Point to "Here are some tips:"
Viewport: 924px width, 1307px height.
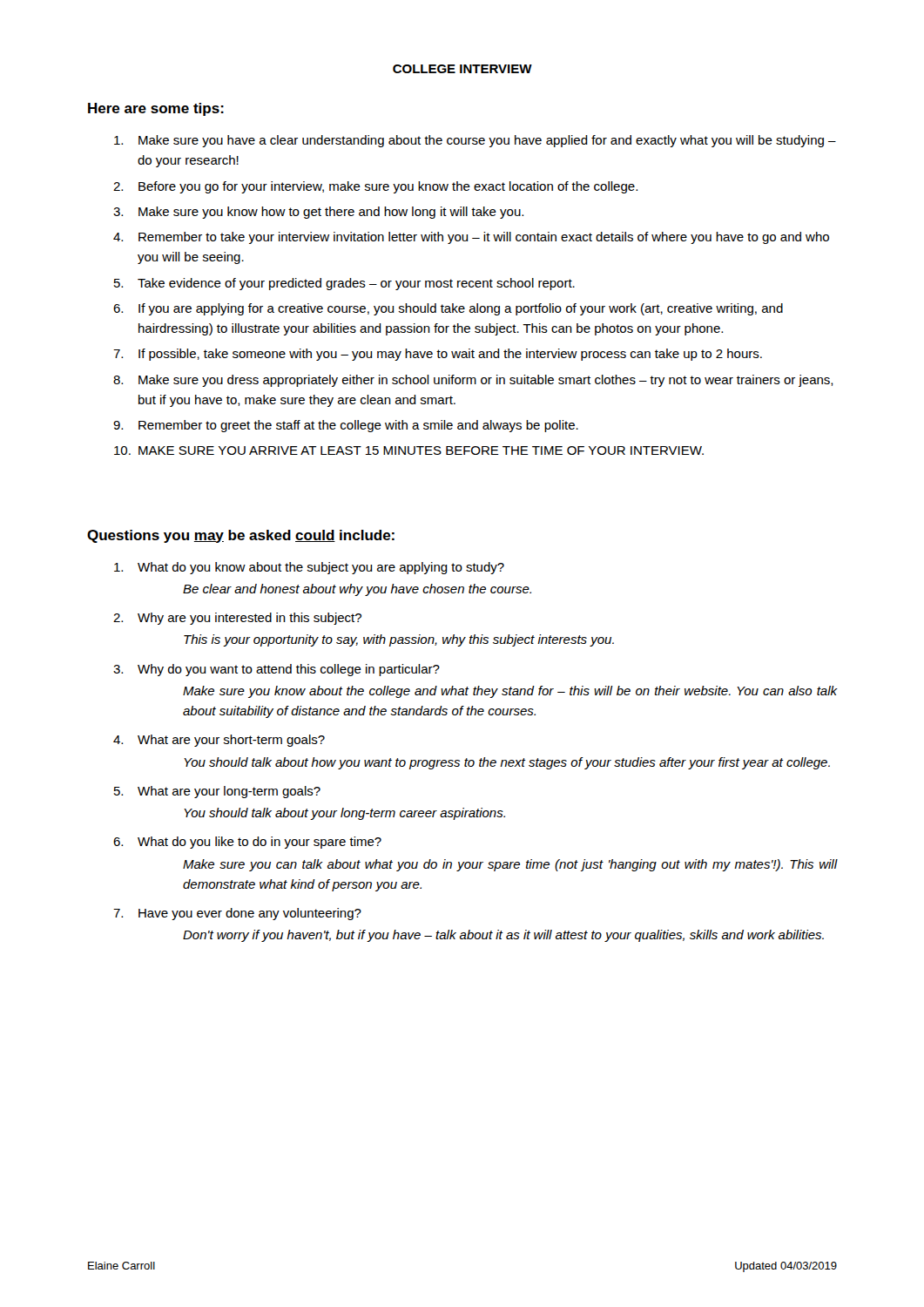click(156, 108)
